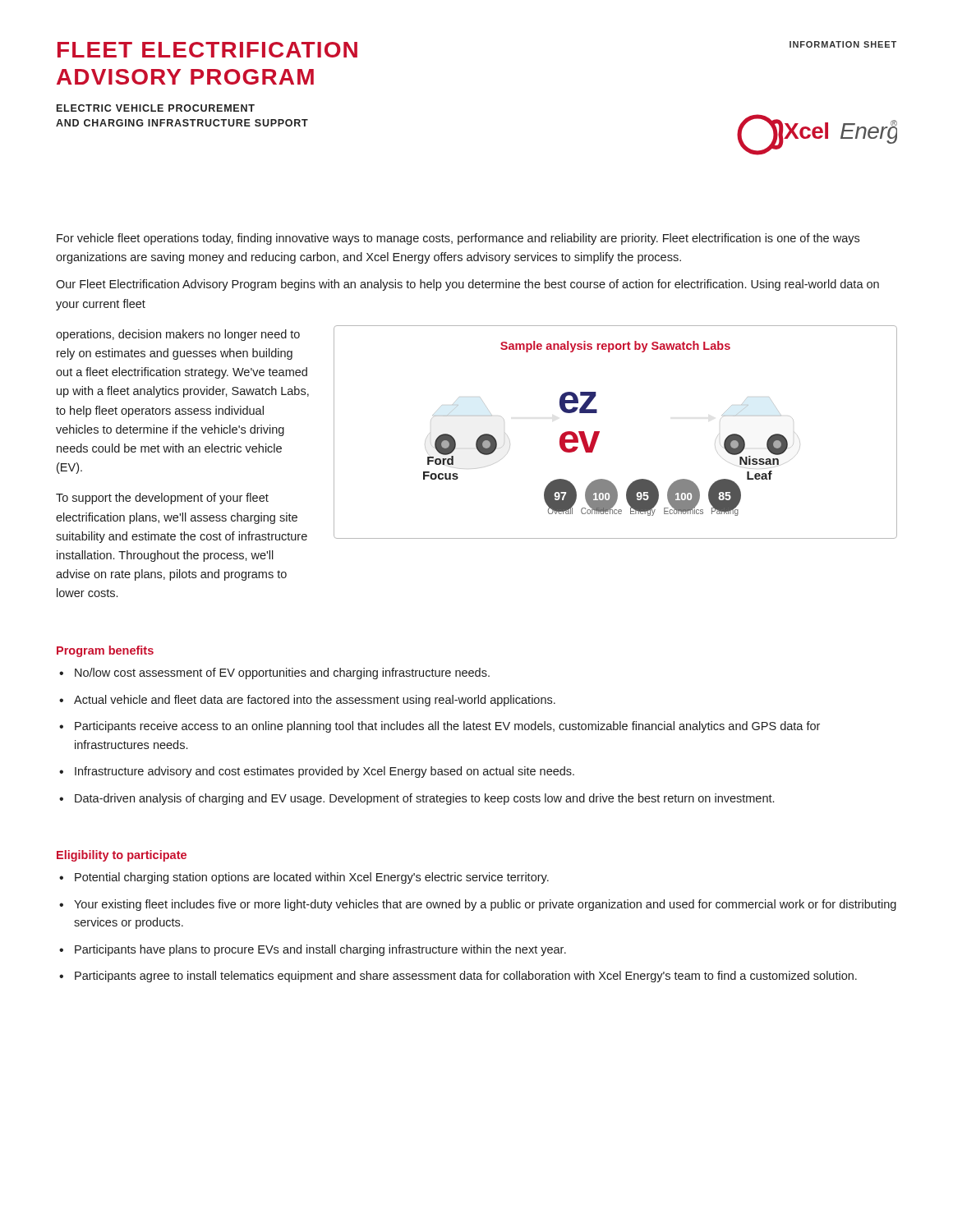The width and height of the screenshot is (953, 1232).
Task: Select the passage starting "Data-driven analysis of"
Action: pos(425,798)
